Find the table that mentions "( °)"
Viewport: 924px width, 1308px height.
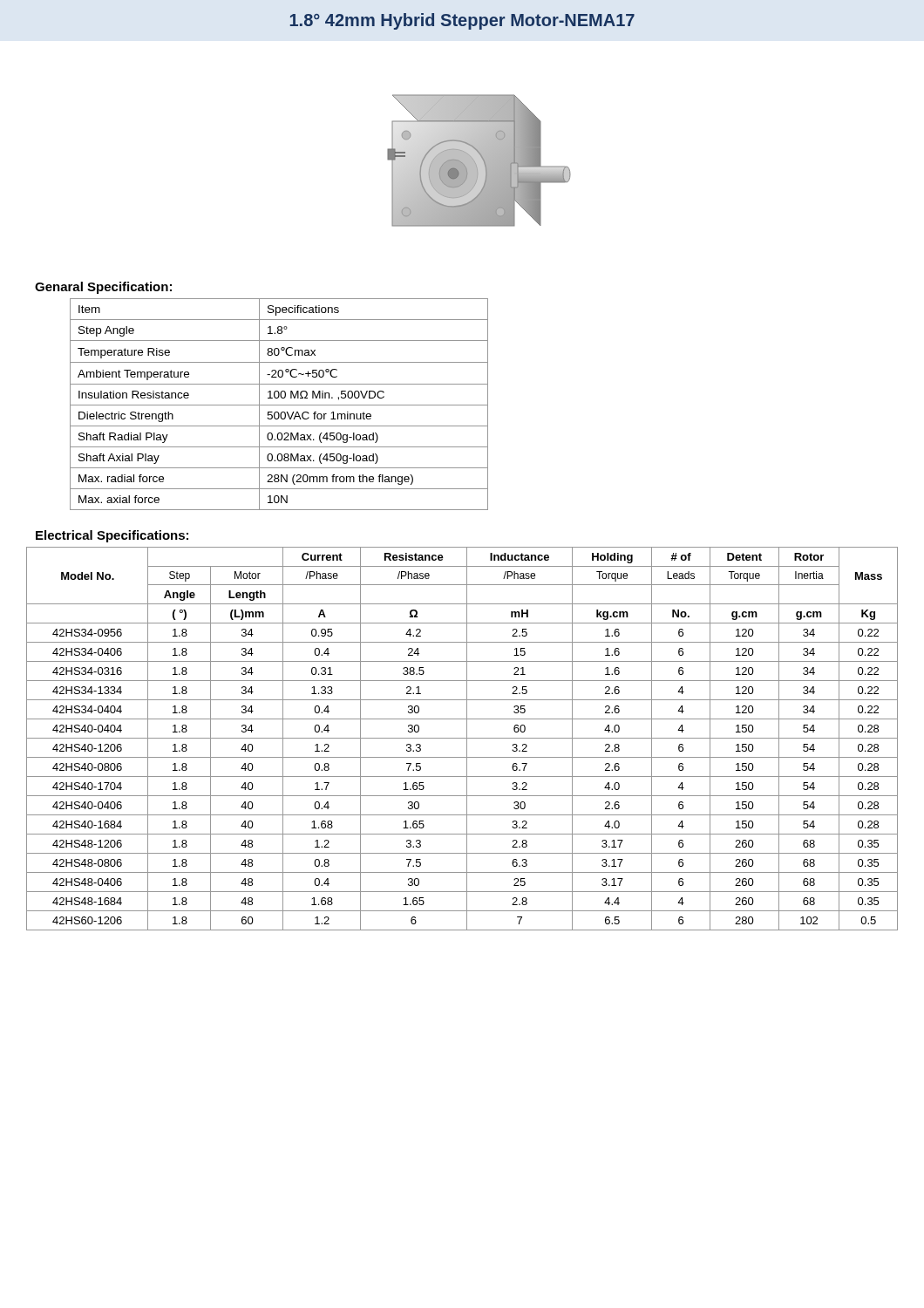462,739
